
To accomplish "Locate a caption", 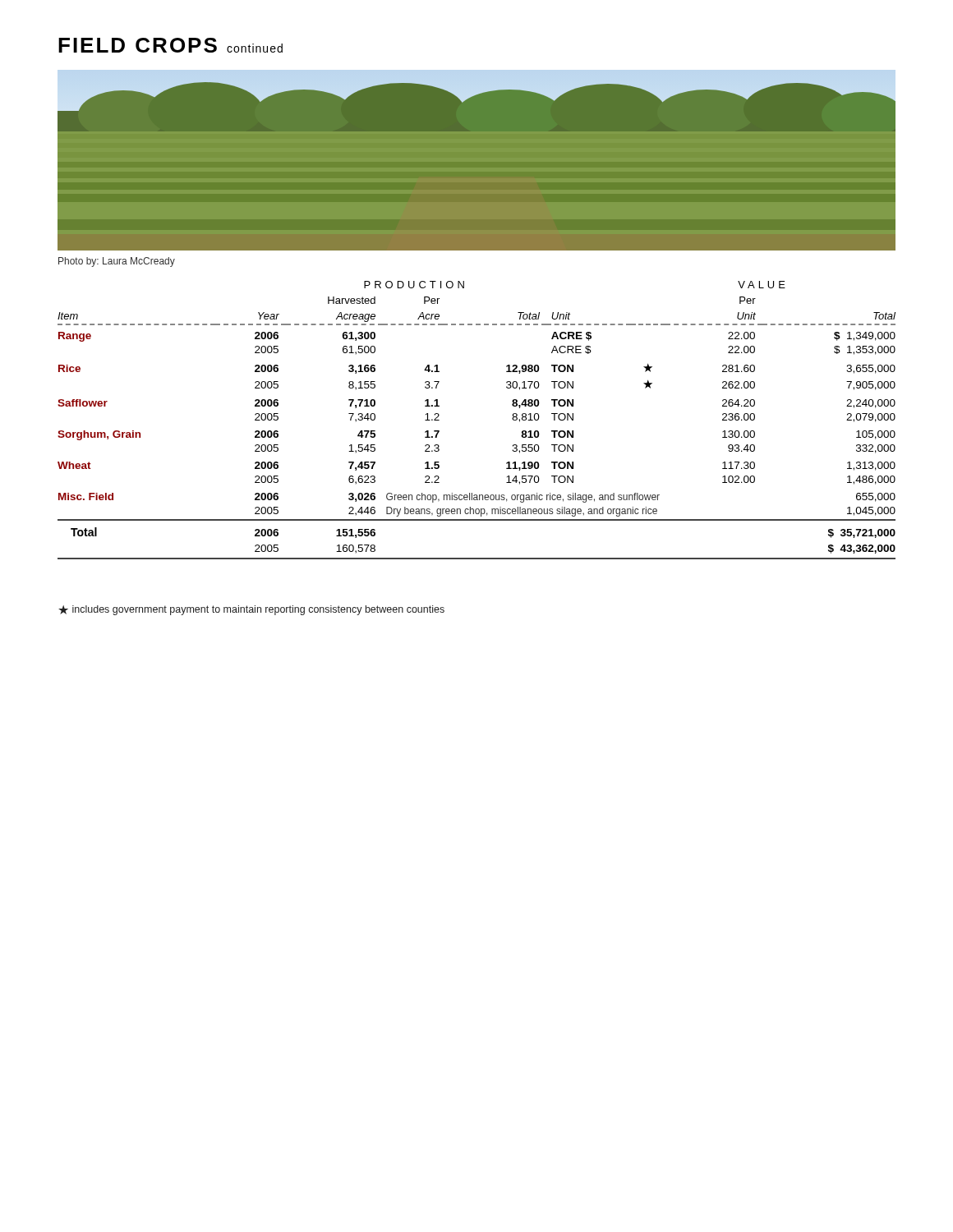I will pos(116,261).
